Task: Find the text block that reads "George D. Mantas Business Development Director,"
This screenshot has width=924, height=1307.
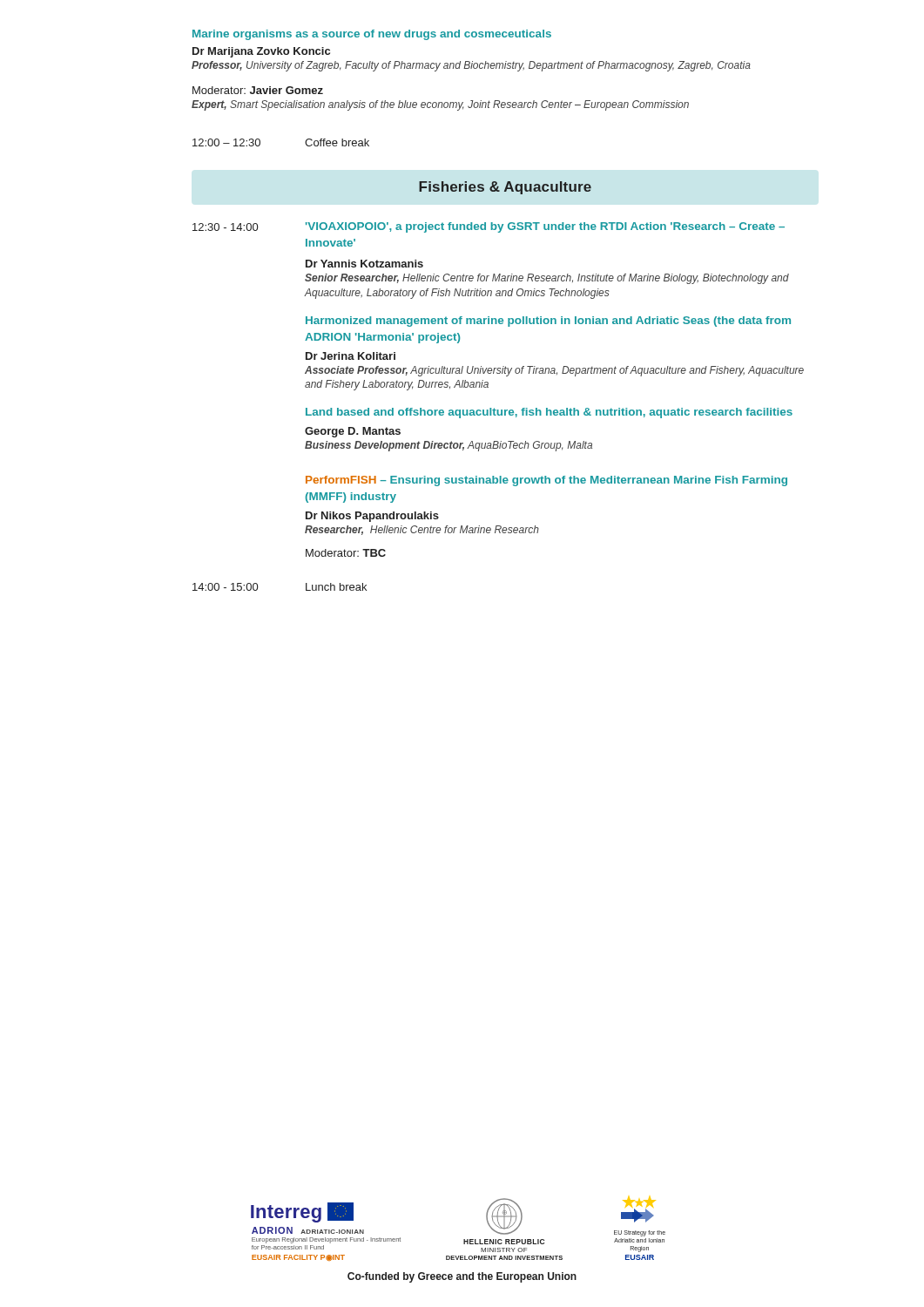Action: pyautogui.click(x=562, y=439)
